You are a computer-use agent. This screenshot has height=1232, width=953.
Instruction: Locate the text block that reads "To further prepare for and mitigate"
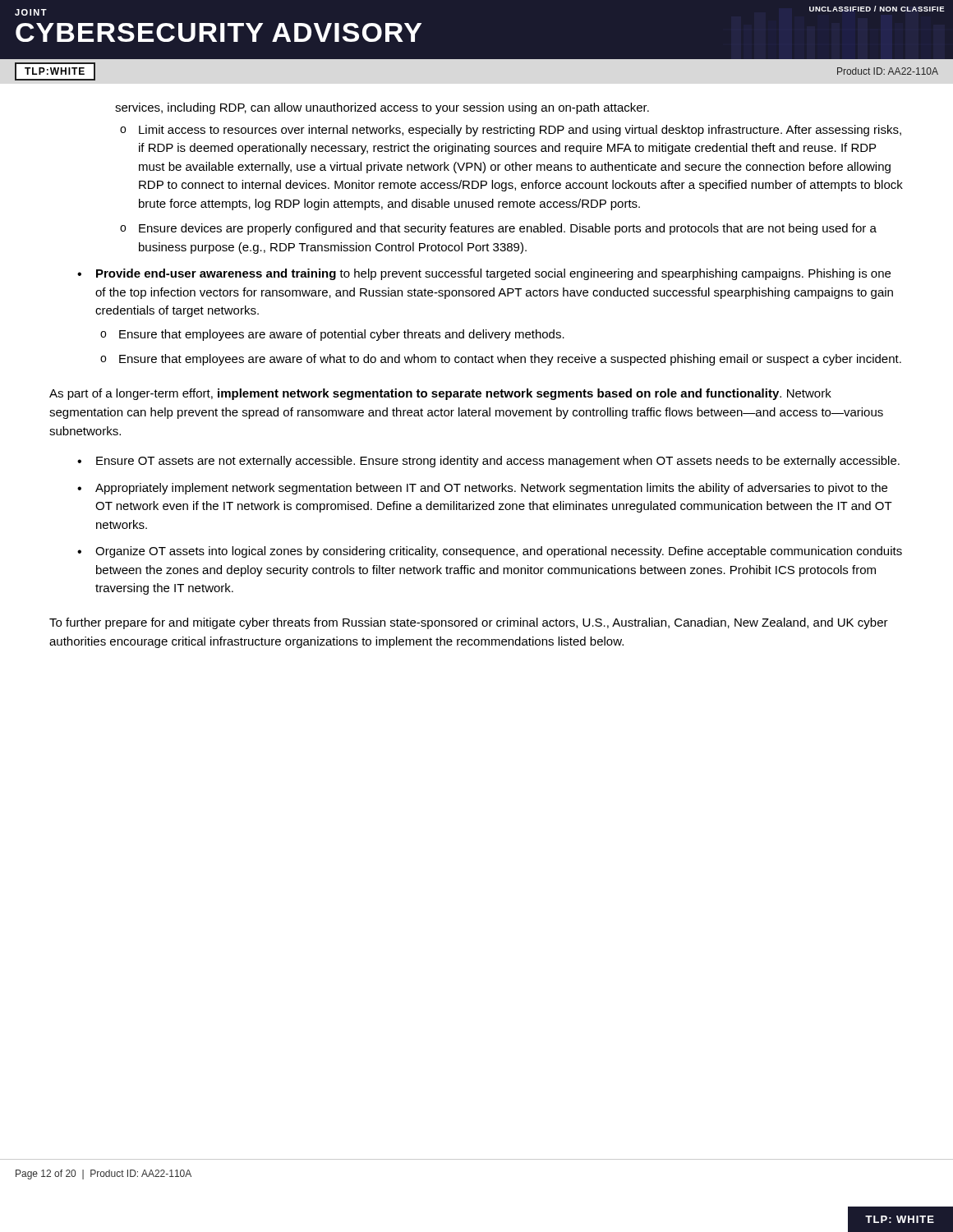[x=468, y=632]
